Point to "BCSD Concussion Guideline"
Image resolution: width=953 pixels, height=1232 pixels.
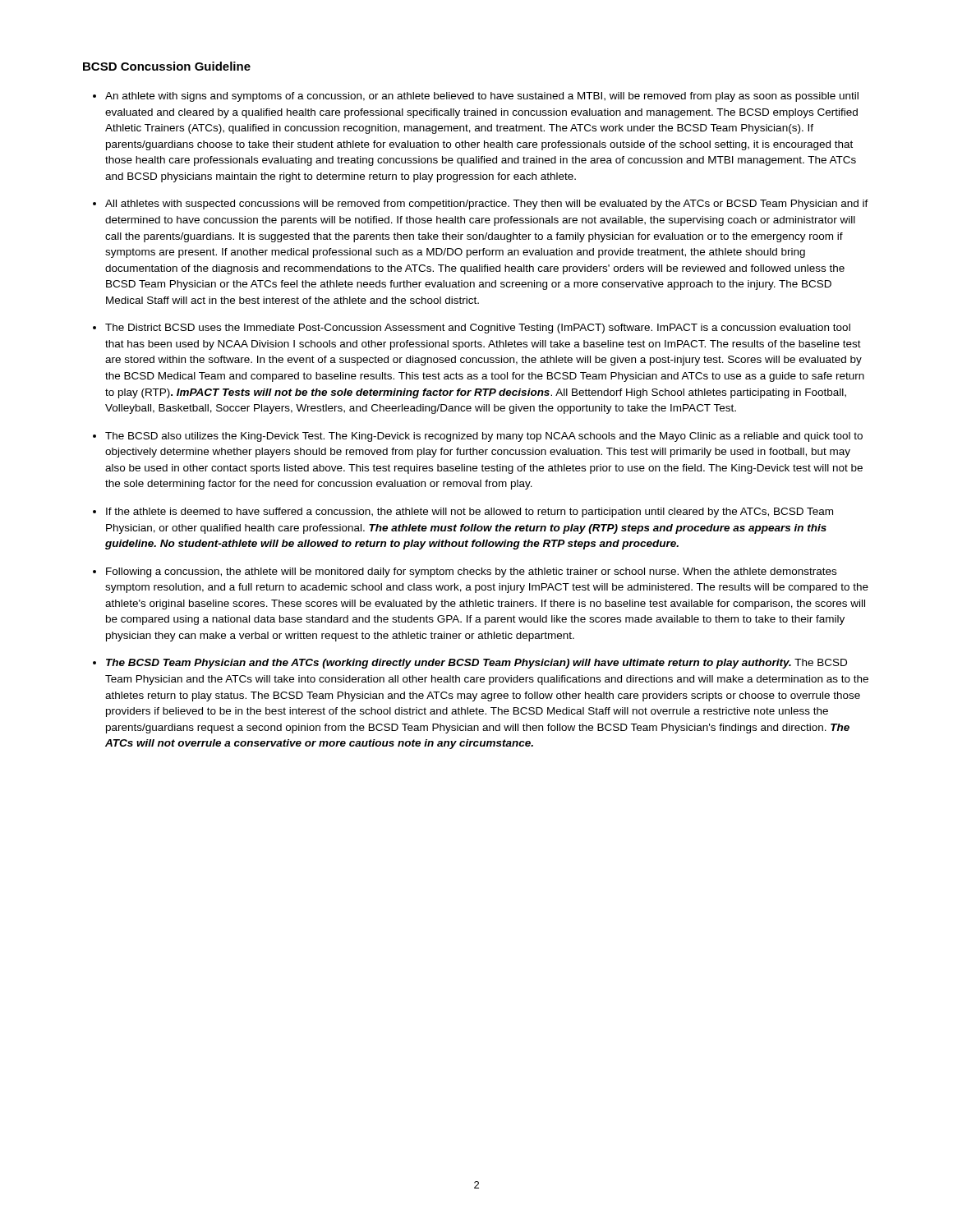click(166, 66)
